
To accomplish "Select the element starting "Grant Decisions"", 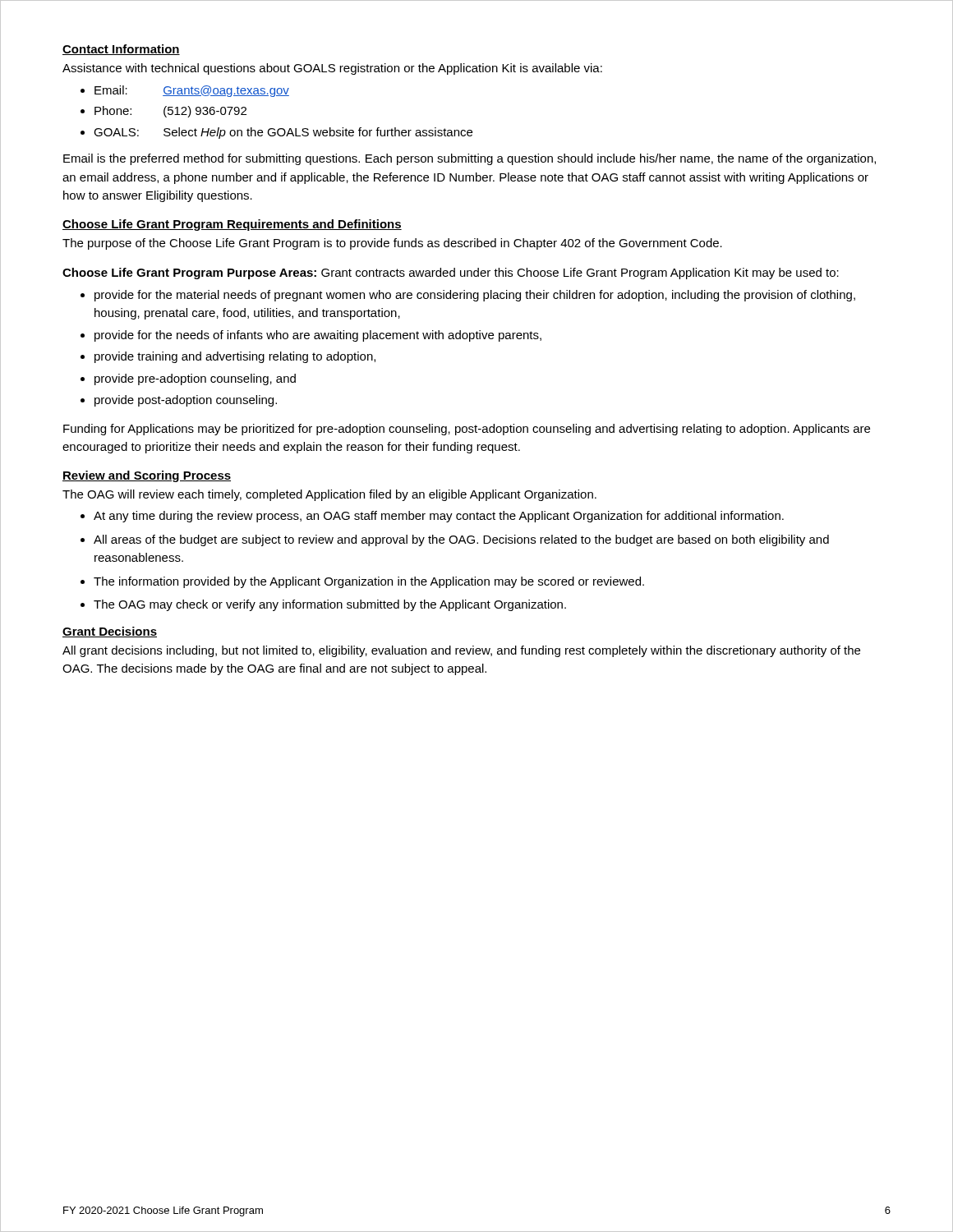I will [110, 631].
